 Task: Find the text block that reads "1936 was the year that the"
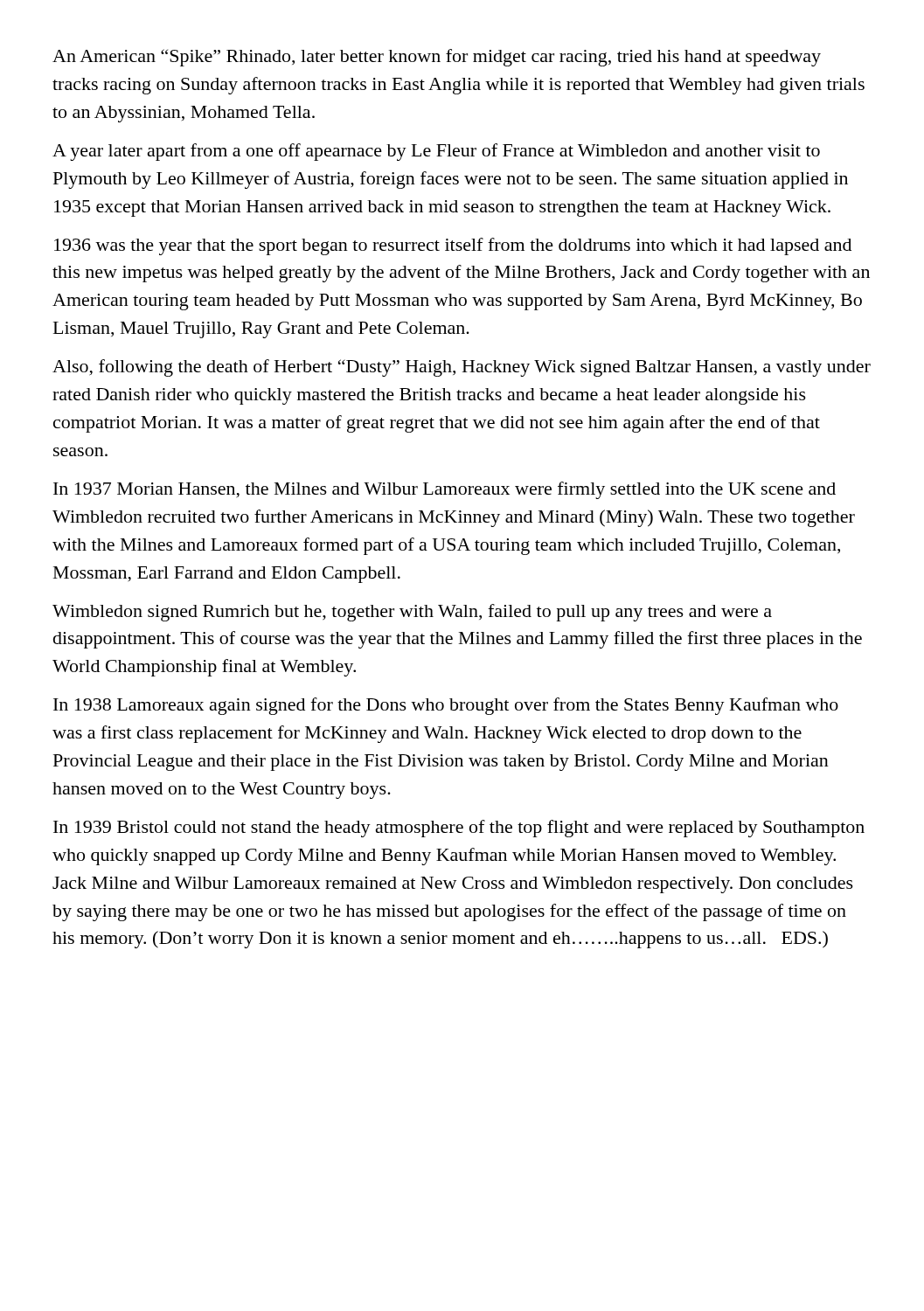pyautogui.click(x=462, y=286)
